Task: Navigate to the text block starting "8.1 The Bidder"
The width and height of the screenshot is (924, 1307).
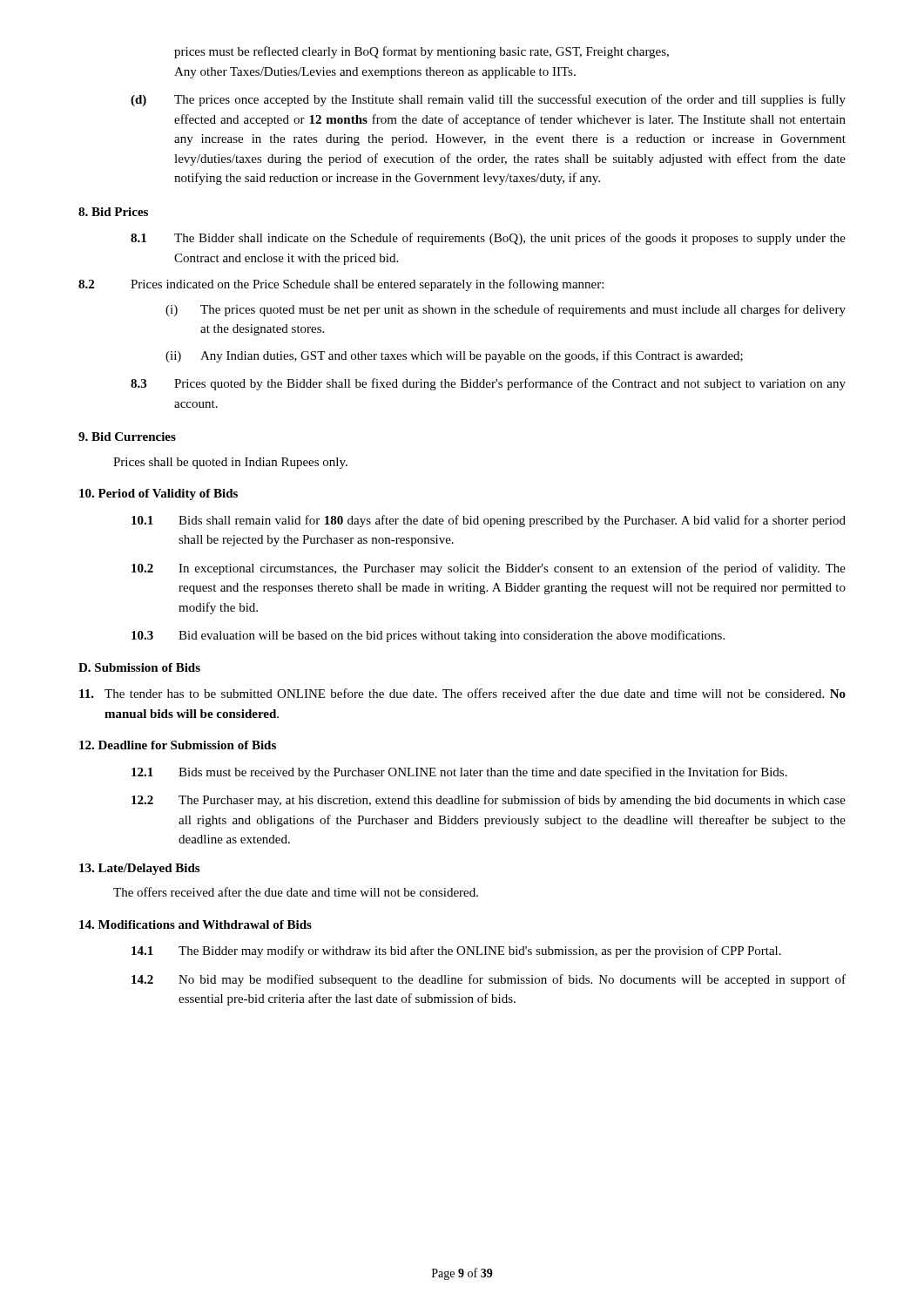Action: (x=488, y=248)
